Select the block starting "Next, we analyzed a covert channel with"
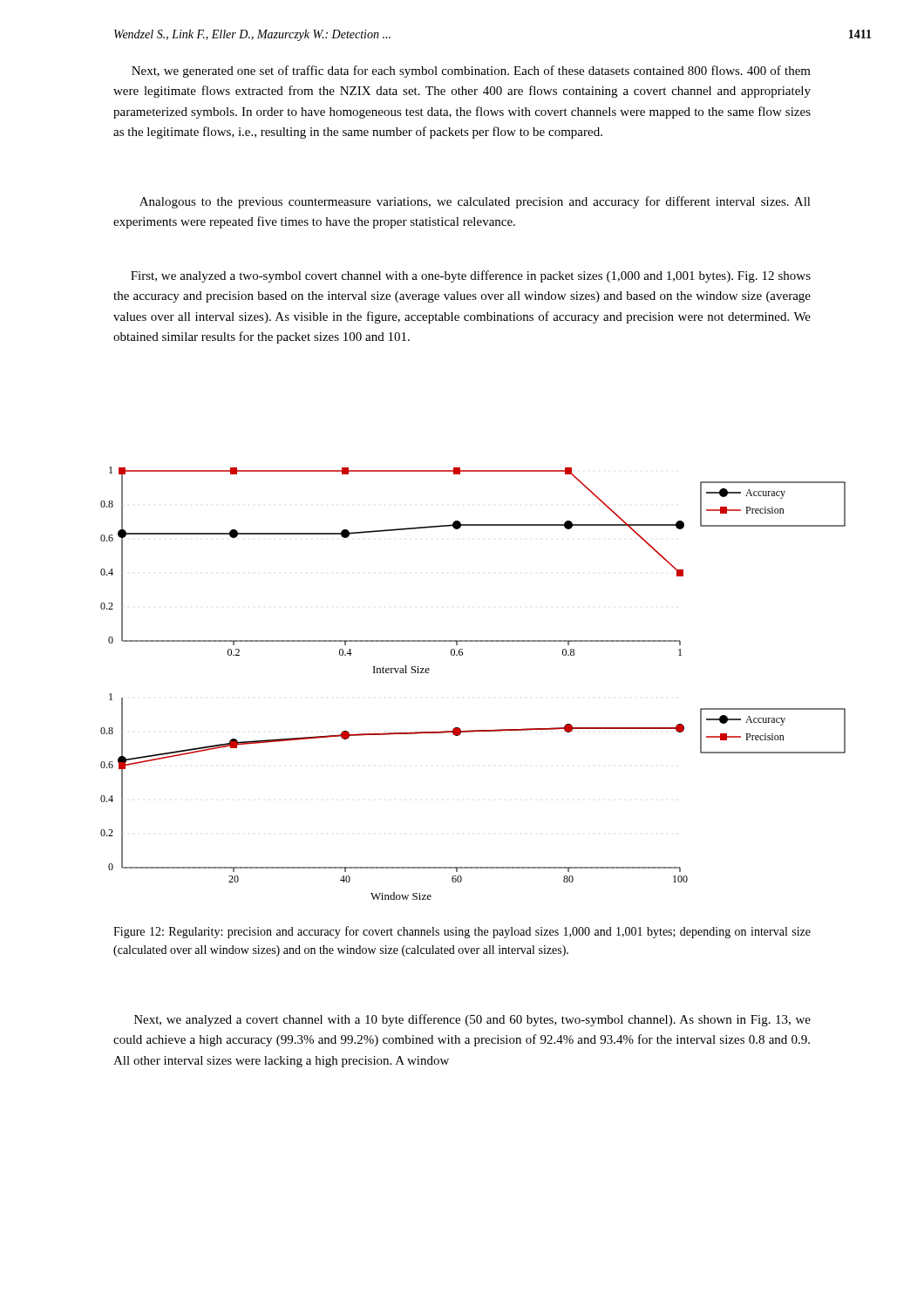 462,1040
